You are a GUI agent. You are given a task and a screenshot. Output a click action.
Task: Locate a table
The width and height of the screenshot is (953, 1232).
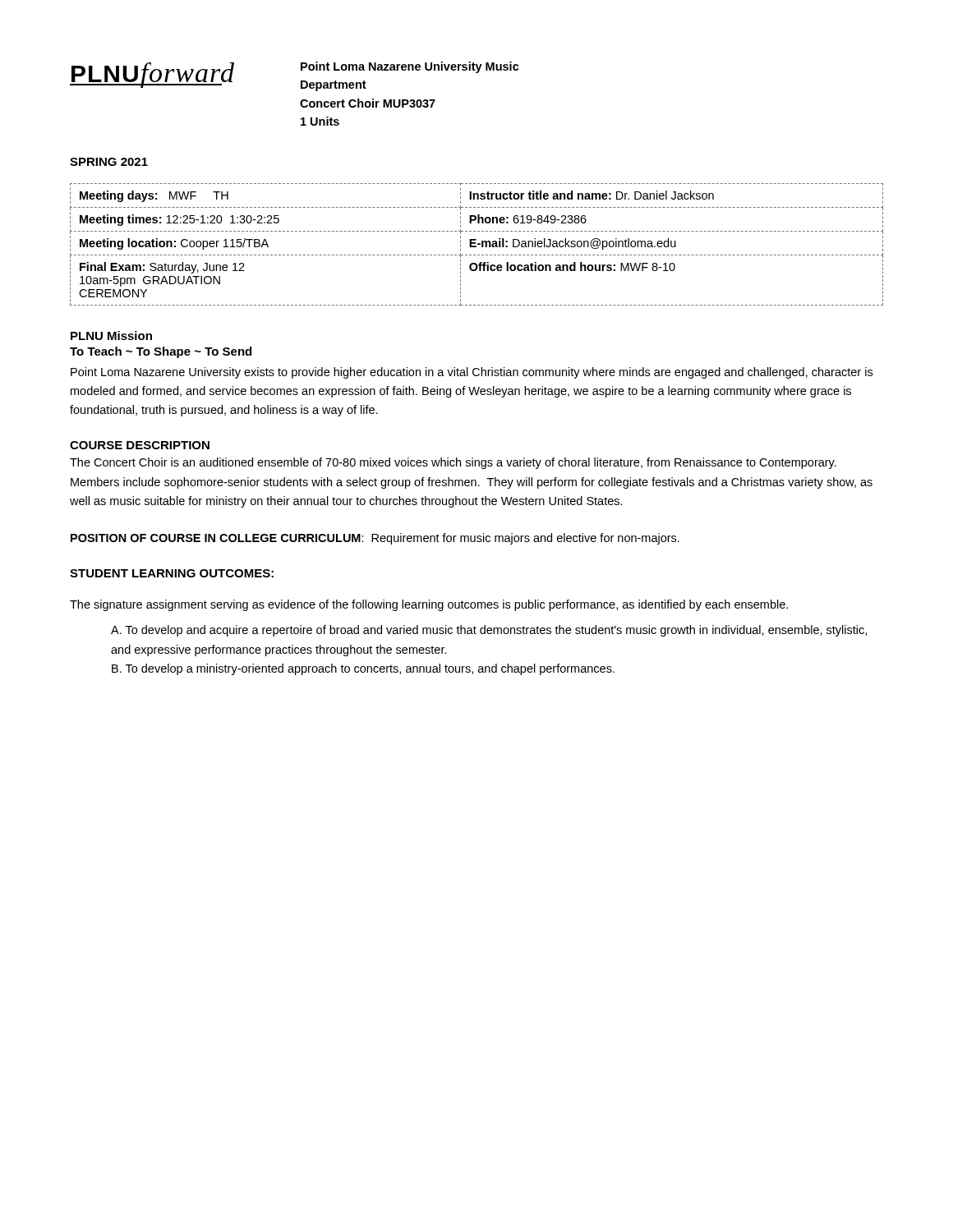click(x=476, y=244)
